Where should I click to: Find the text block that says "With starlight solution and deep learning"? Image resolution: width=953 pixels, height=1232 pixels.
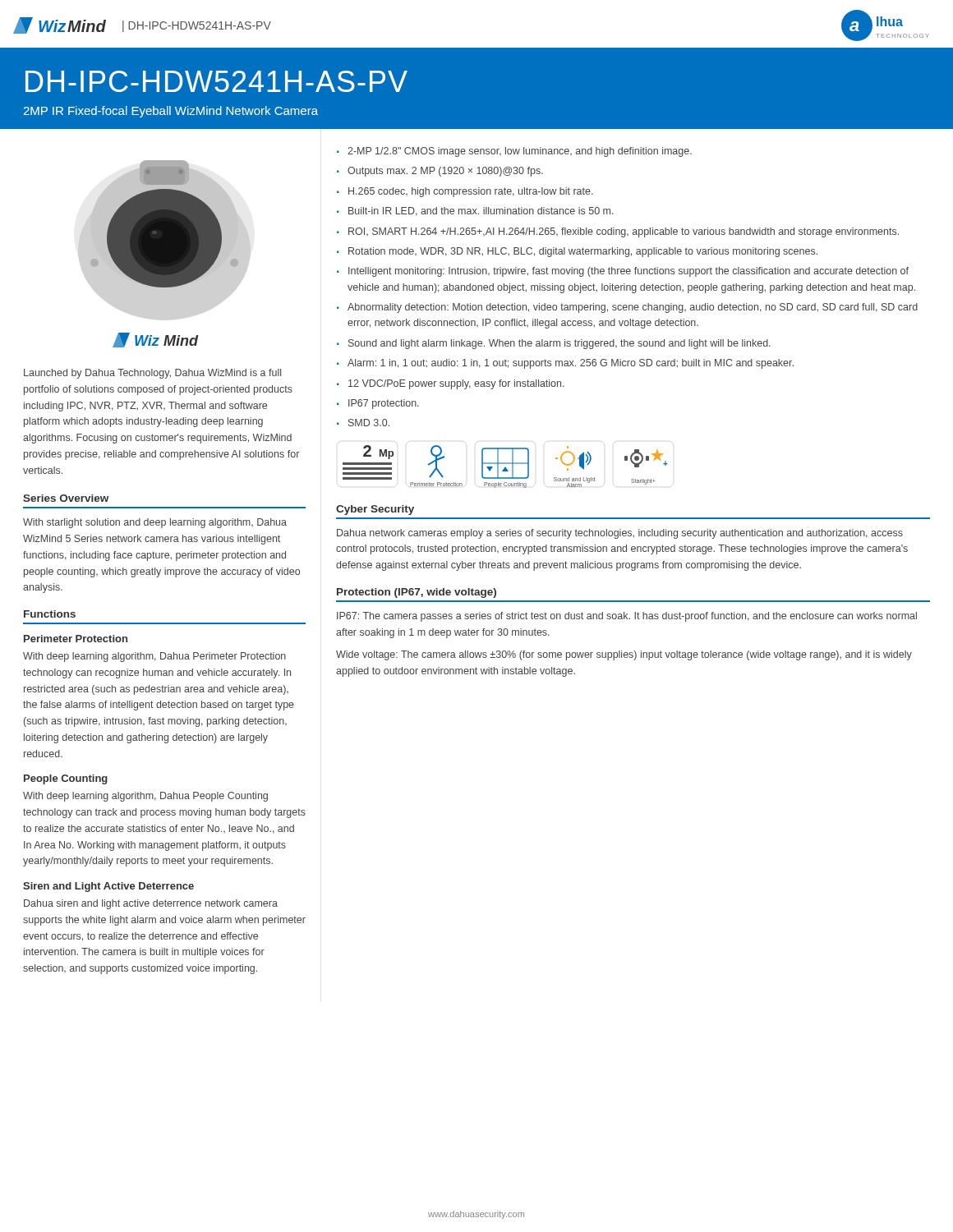[x=162, y=555]
